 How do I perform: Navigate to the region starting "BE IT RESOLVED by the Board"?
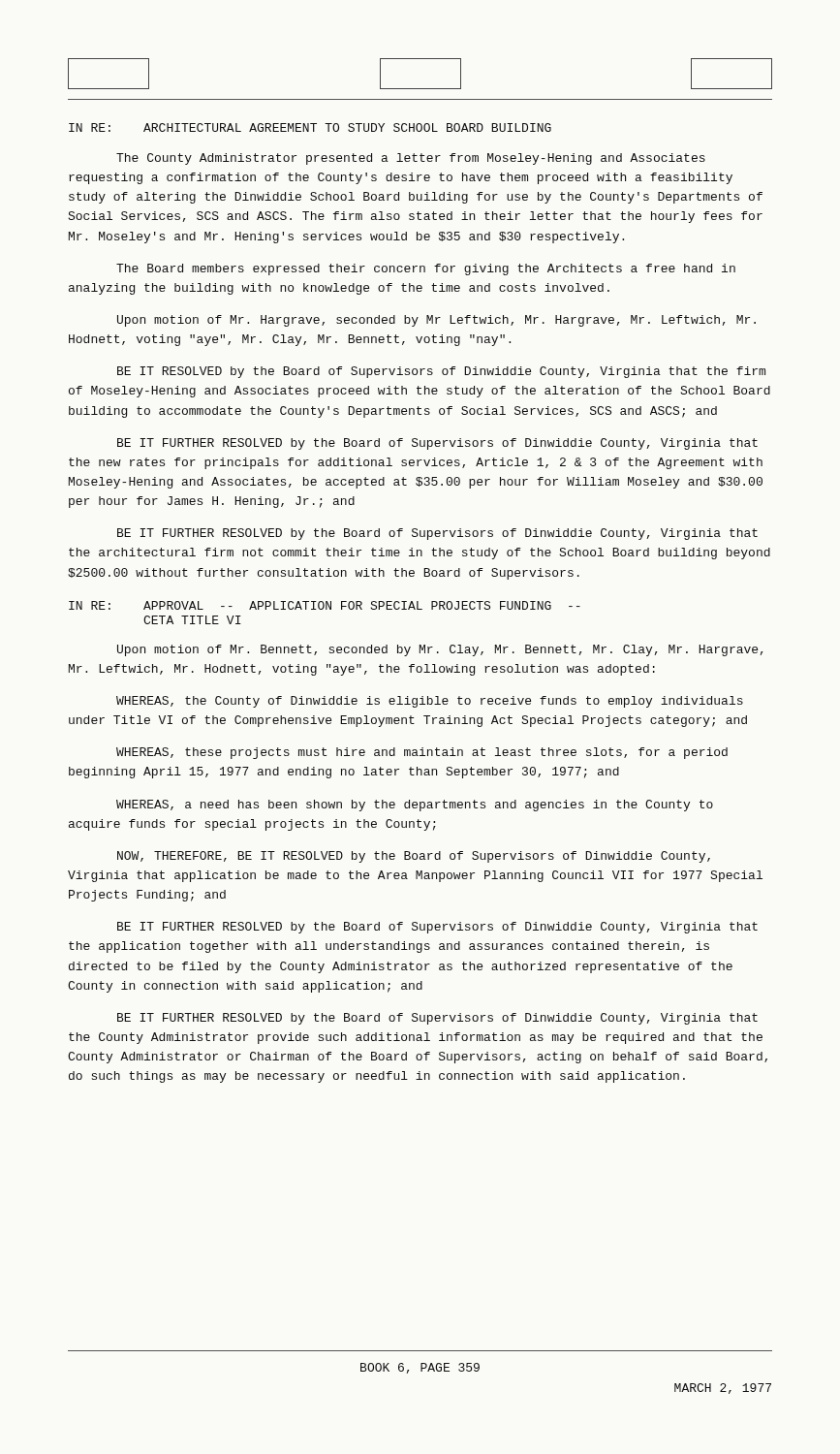click(x=419, y=391)
